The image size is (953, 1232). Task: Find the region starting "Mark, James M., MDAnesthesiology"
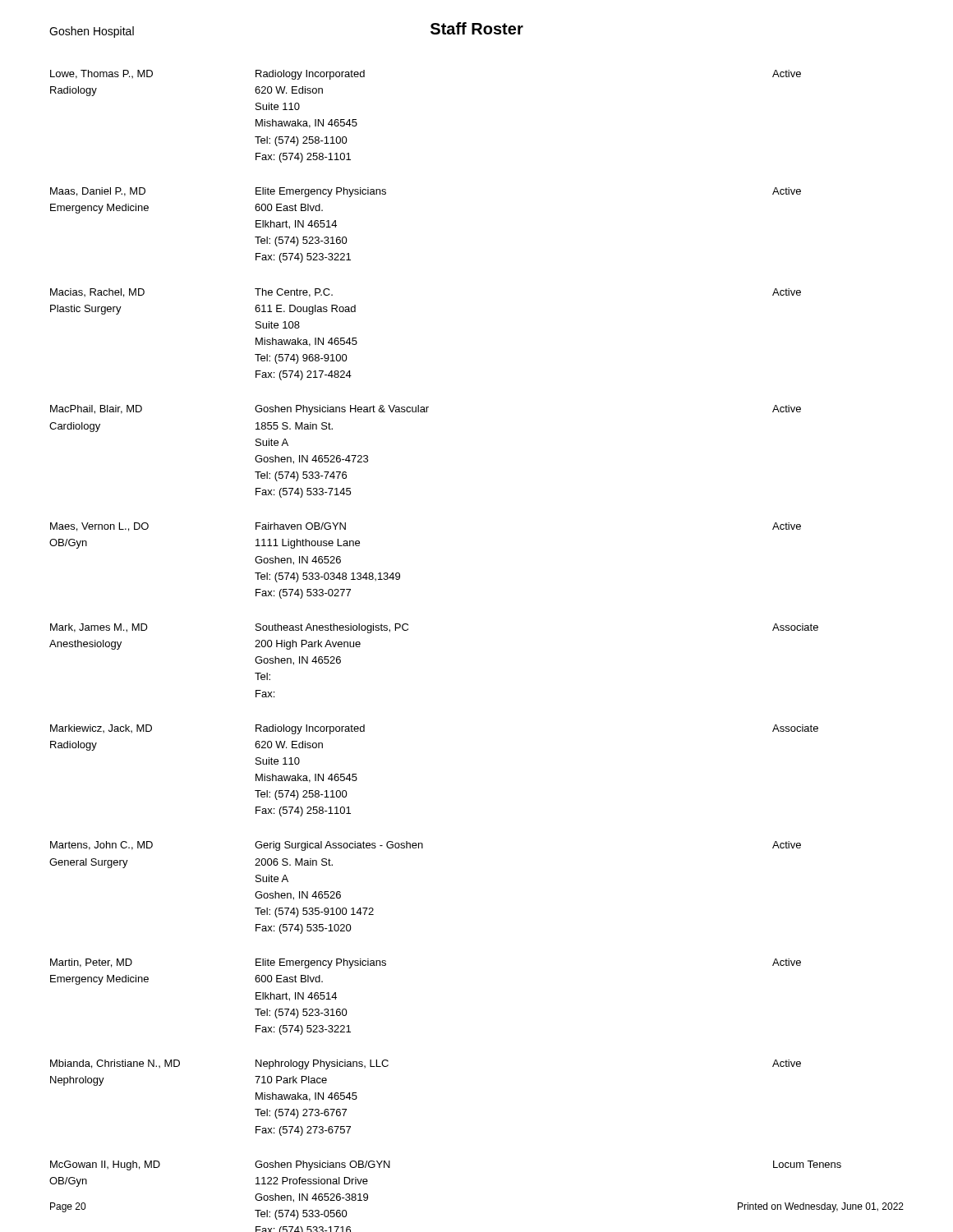tap(105, 628)
